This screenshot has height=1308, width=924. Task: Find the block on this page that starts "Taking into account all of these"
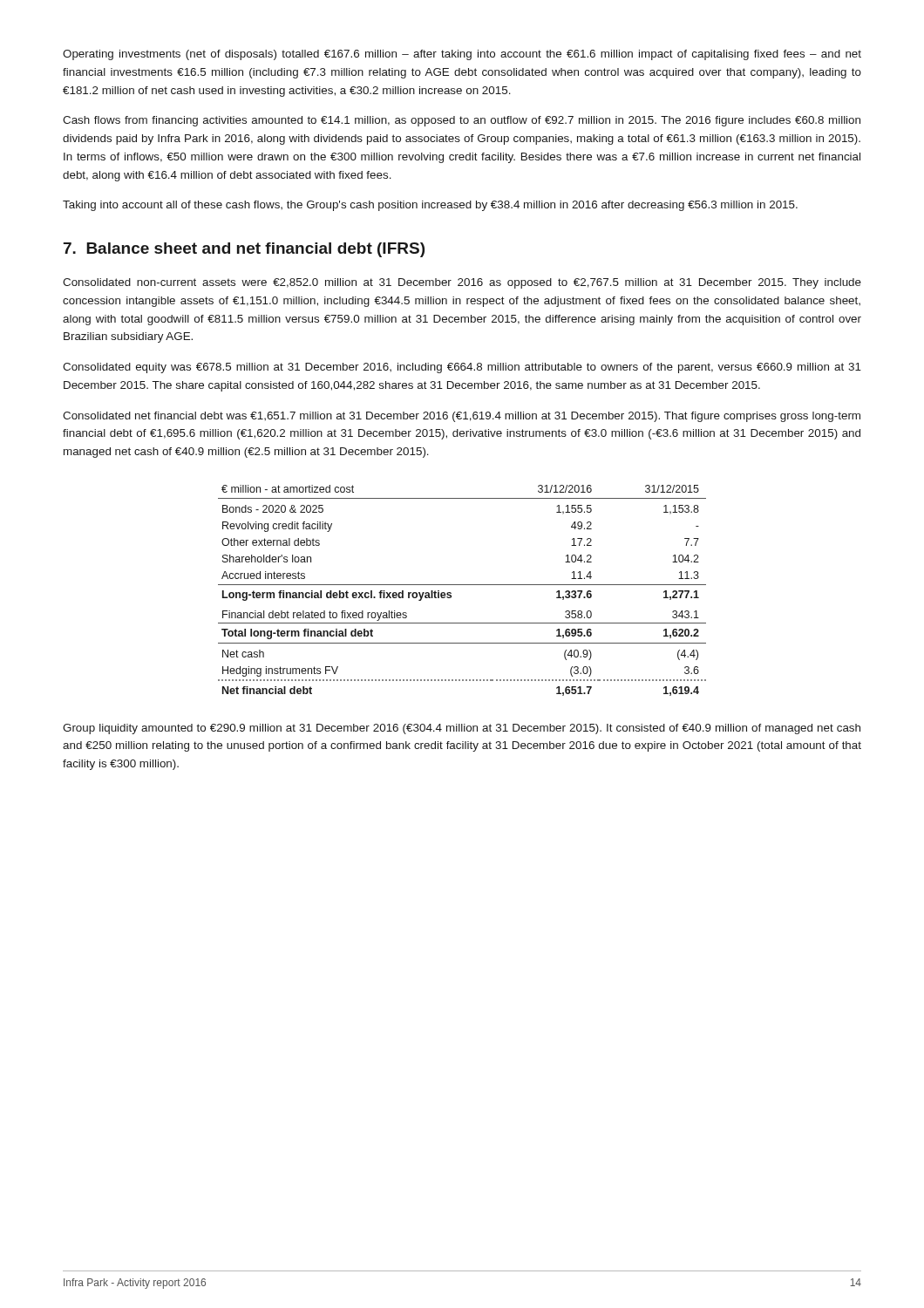[430, 205]
